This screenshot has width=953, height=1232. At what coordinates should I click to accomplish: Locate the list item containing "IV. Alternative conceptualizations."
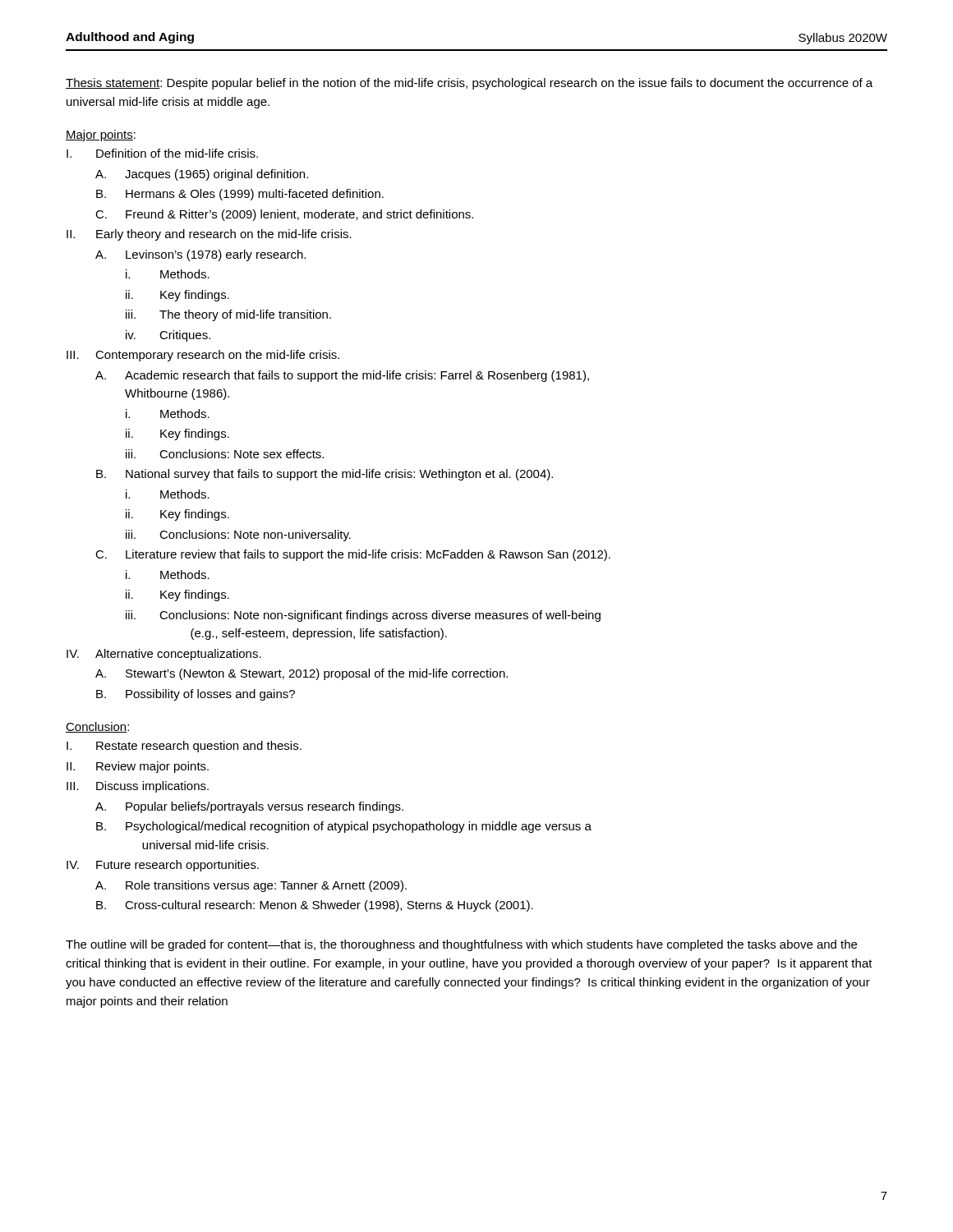(164, 655)
